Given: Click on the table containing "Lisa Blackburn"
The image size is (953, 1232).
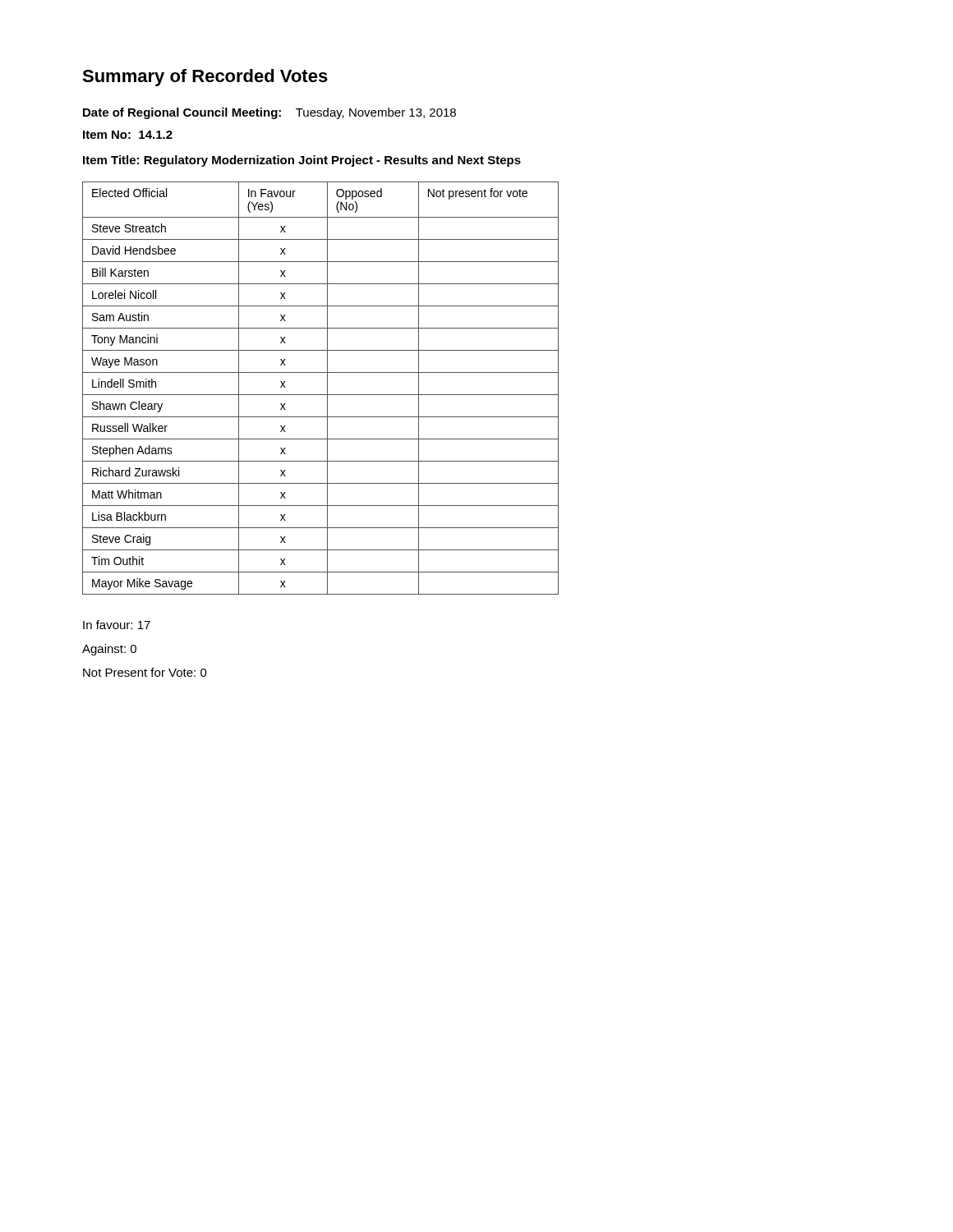Looking at the screenshot, I should [476, 388].
